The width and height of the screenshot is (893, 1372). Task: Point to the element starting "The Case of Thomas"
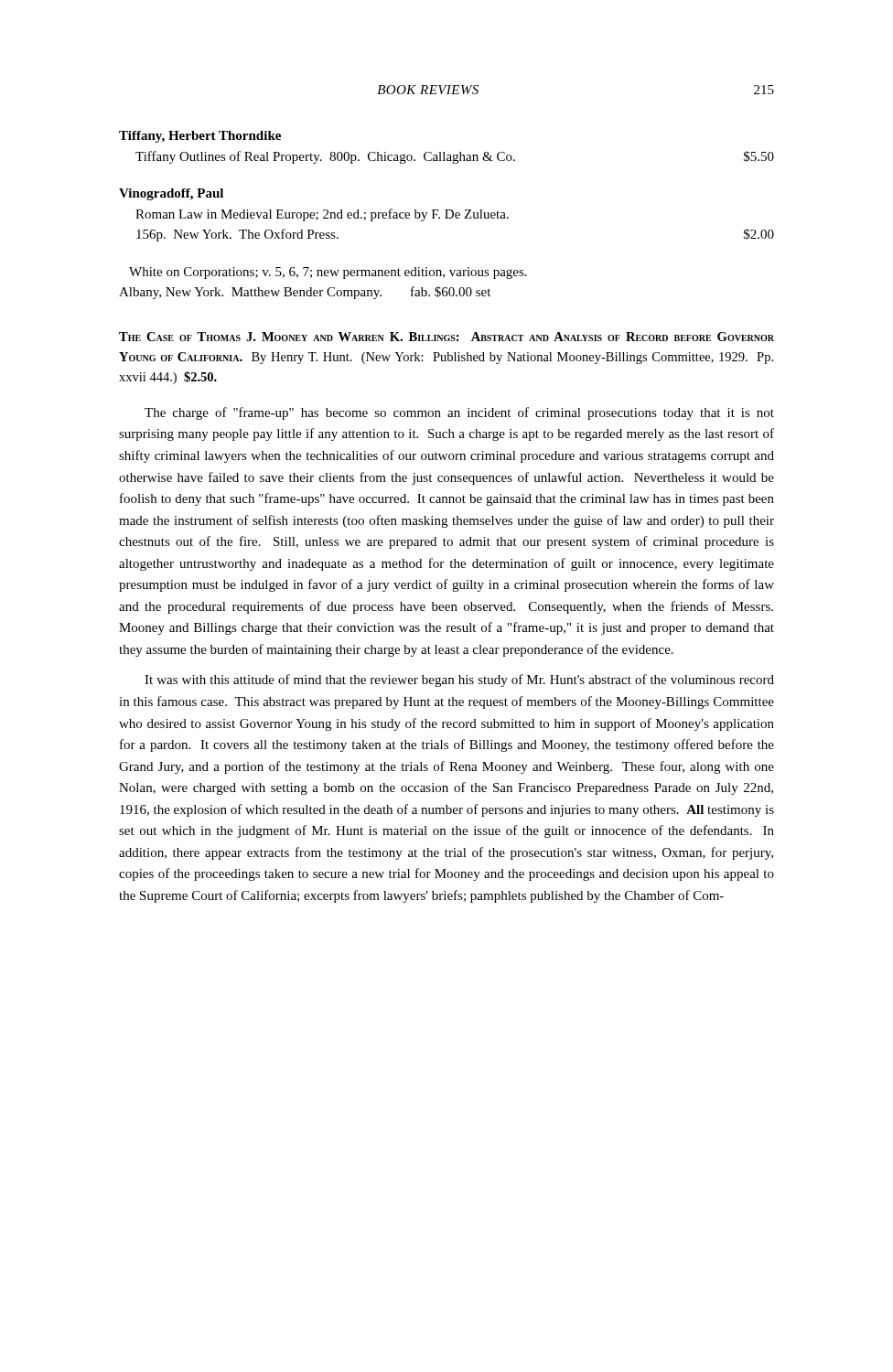[x=446, y=357]
